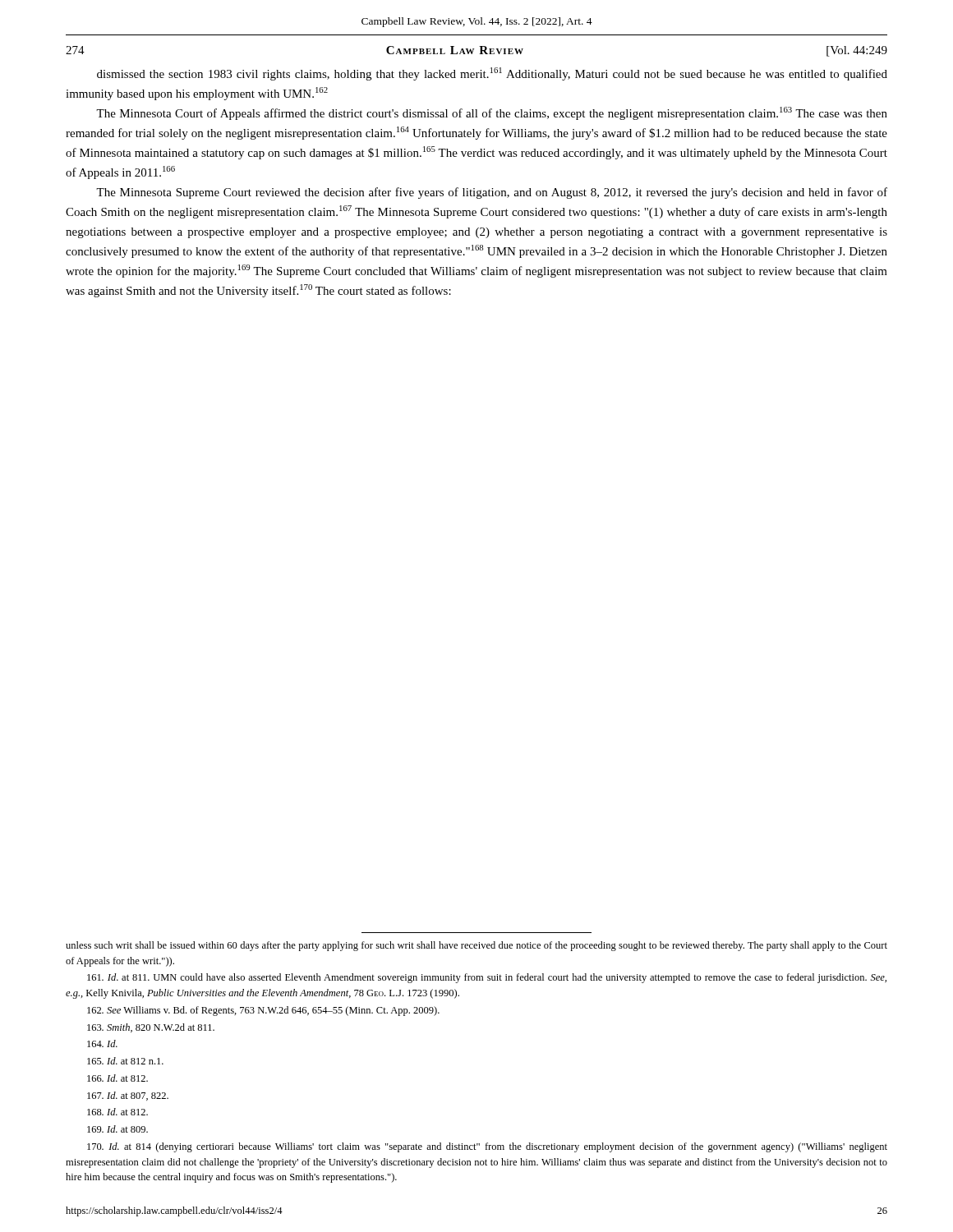Point to the passage starting "Id. at 812 n.1."
The width and height of the screenshot is (953, 1232).
click(125, 1061)
